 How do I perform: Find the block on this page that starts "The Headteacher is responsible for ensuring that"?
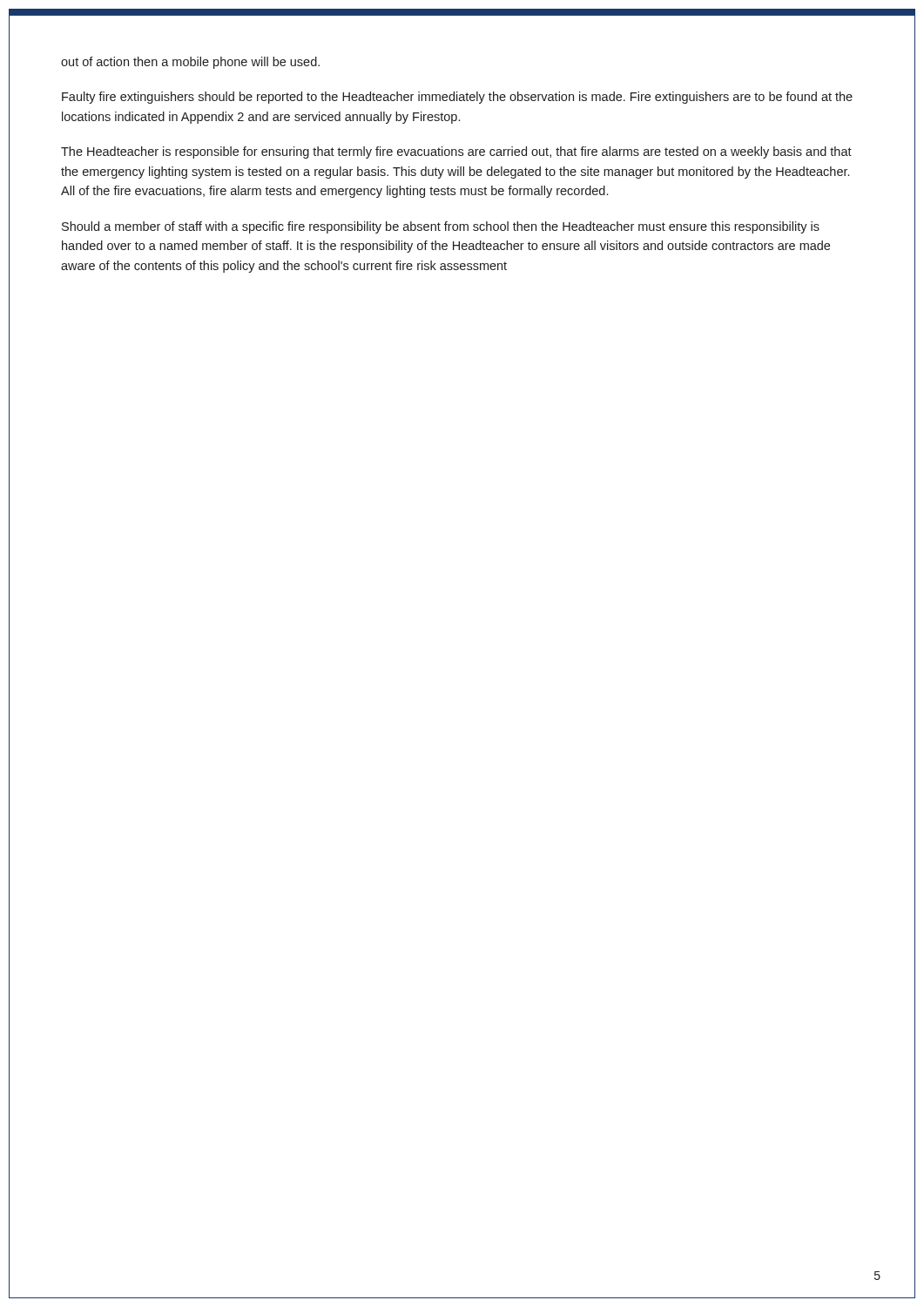[x=456, y=172]
